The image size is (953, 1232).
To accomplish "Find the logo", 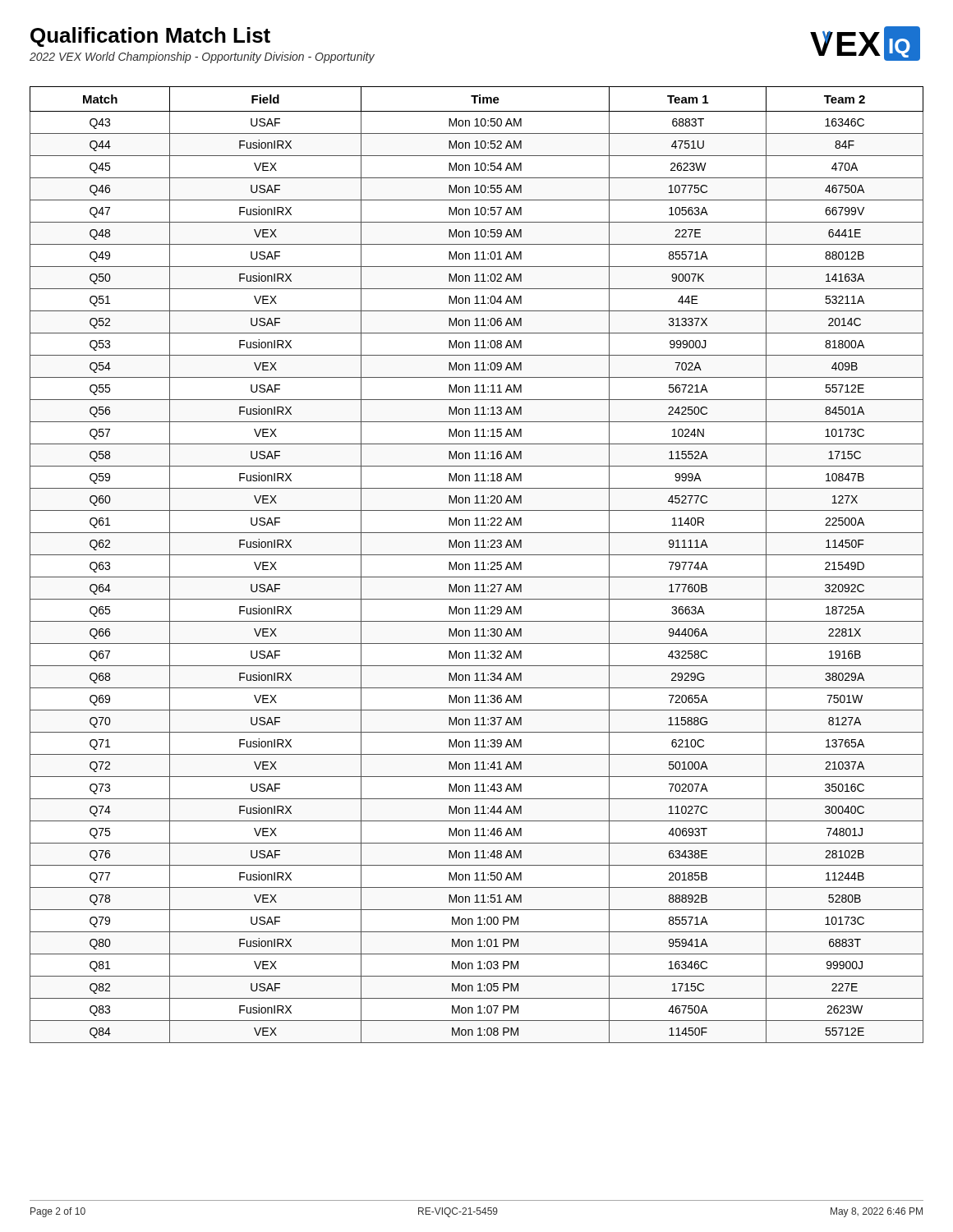I will coord(866,46).
